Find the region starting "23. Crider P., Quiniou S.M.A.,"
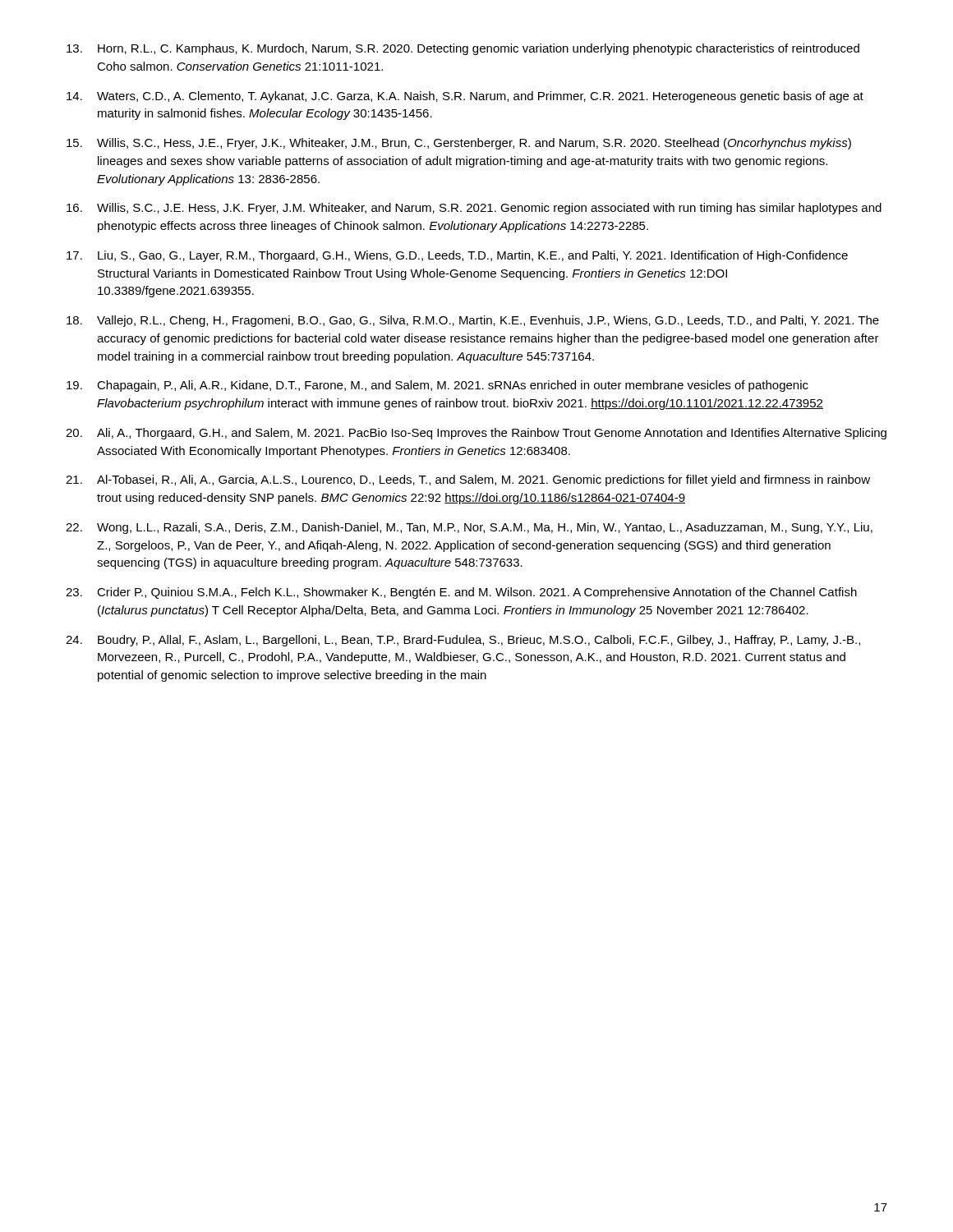Screen dimensions: 1232x953 click(476, 601)
